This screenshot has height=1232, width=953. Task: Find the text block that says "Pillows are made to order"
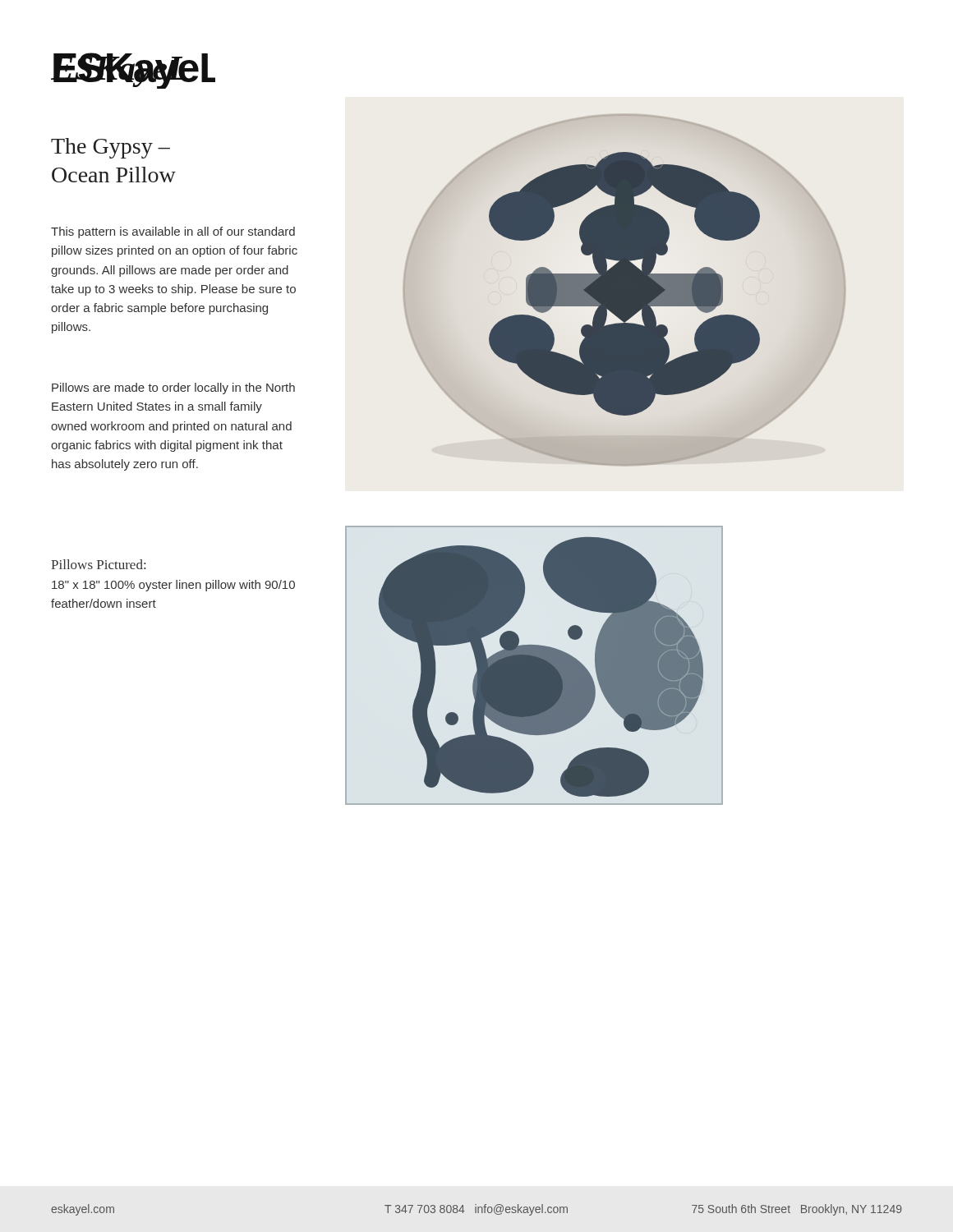(x=176, y=426)
